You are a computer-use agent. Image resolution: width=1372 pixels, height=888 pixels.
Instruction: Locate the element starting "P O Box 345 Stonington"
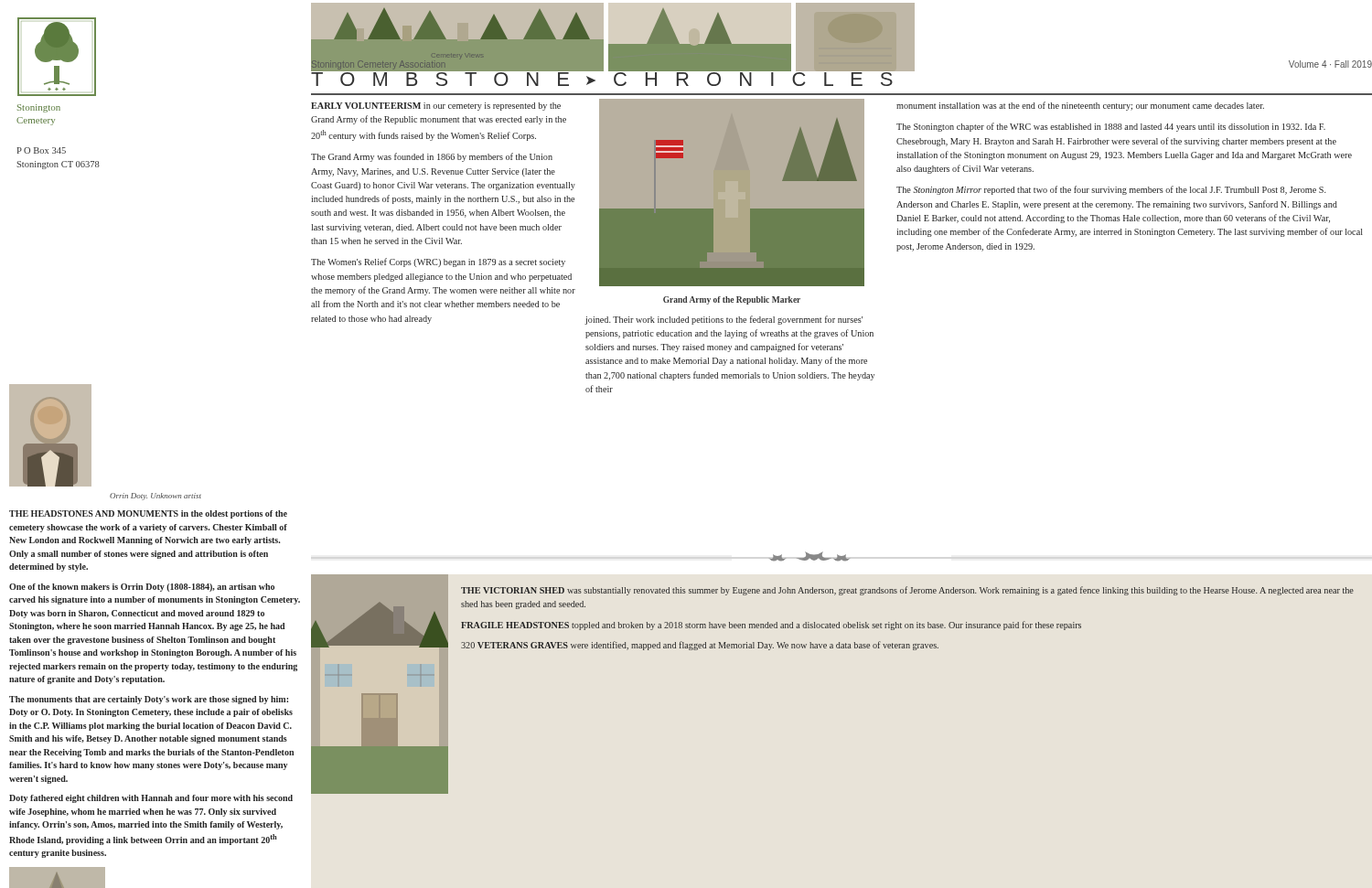(58, 157)
